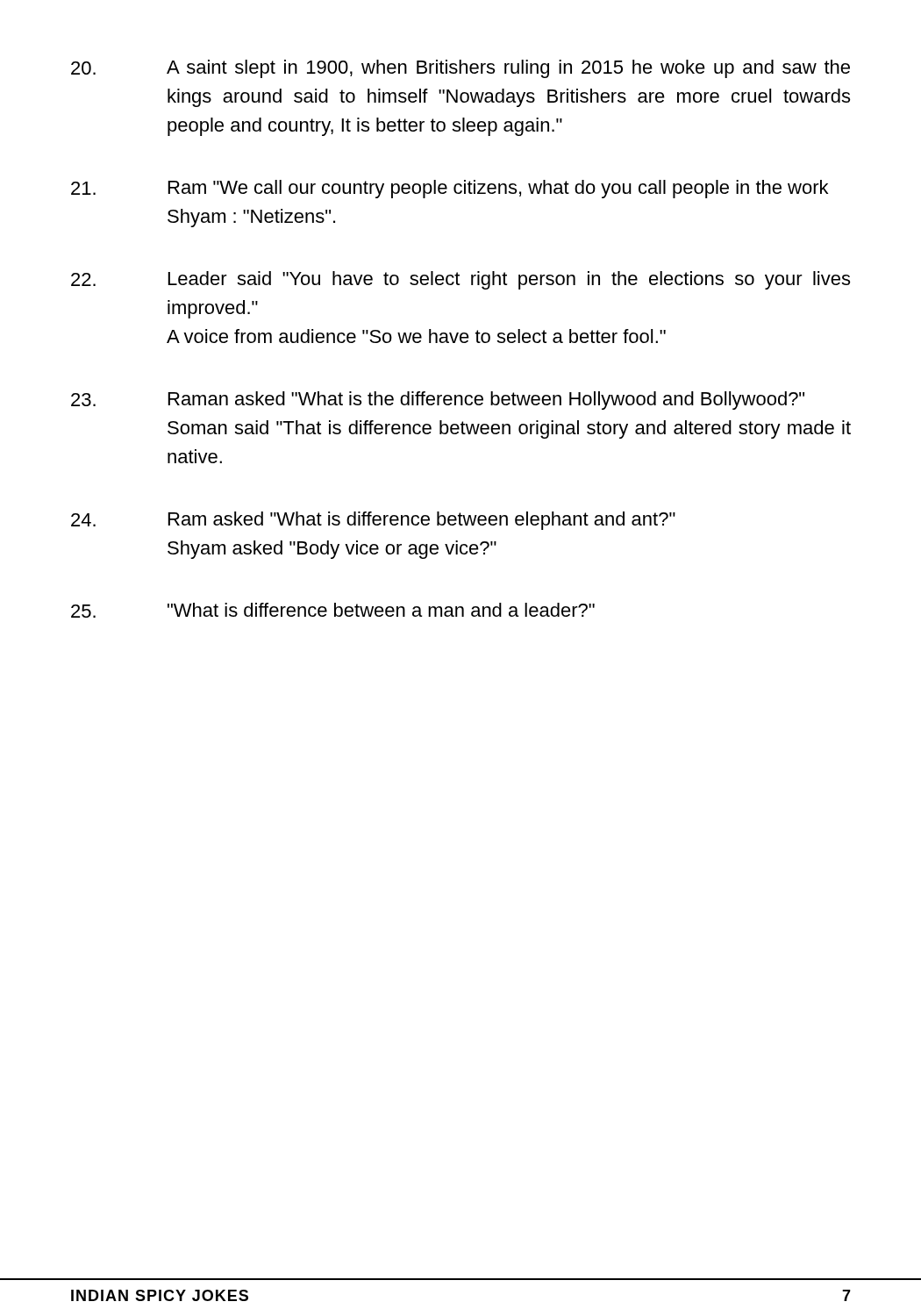
Task: Click on the list item containing "22. Leader said"
Action: [x=460, y=280]
